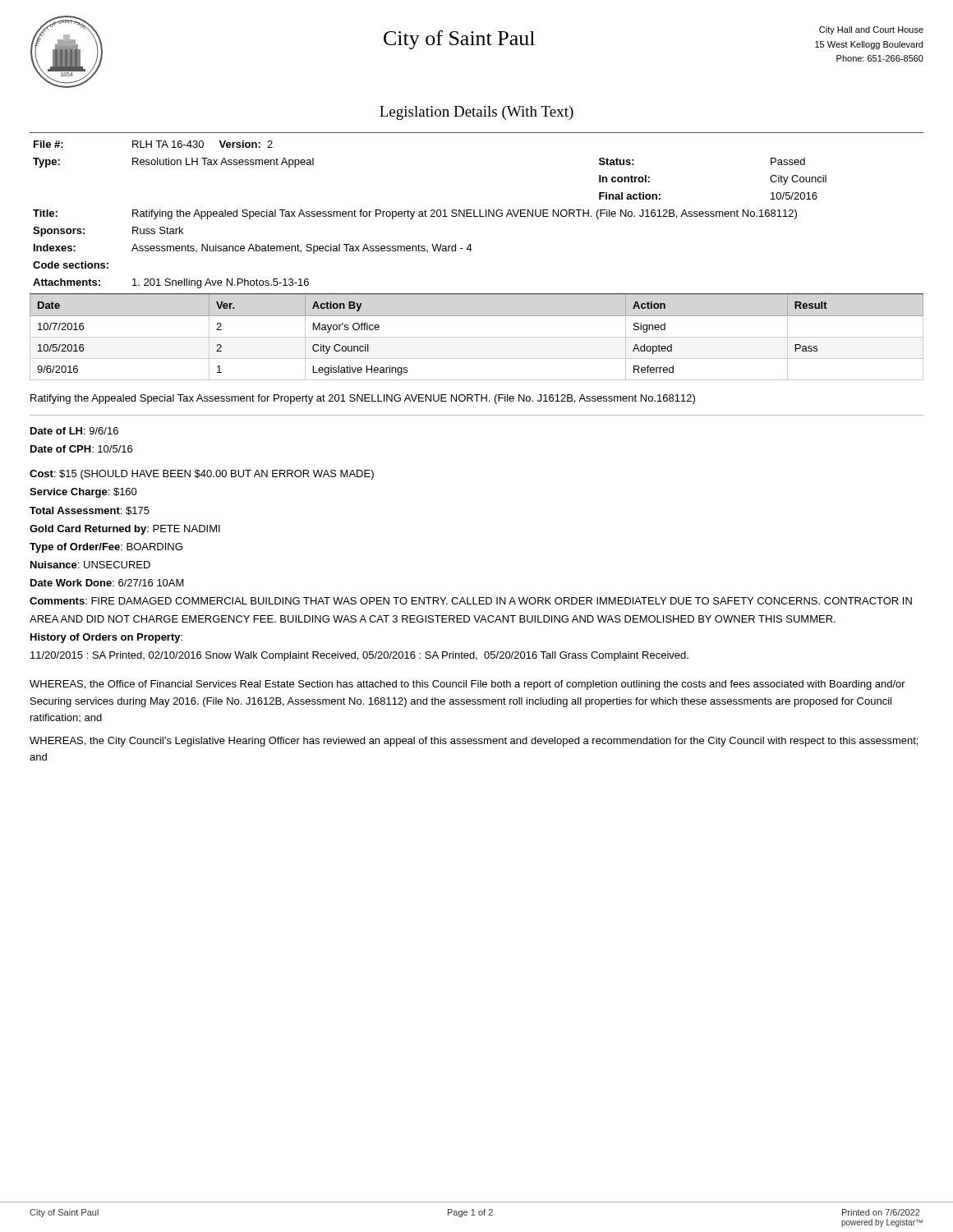Click on the region starting "Legislation Details (With Text)"
The image size is (953, 1232).
(x=476, y=111)
